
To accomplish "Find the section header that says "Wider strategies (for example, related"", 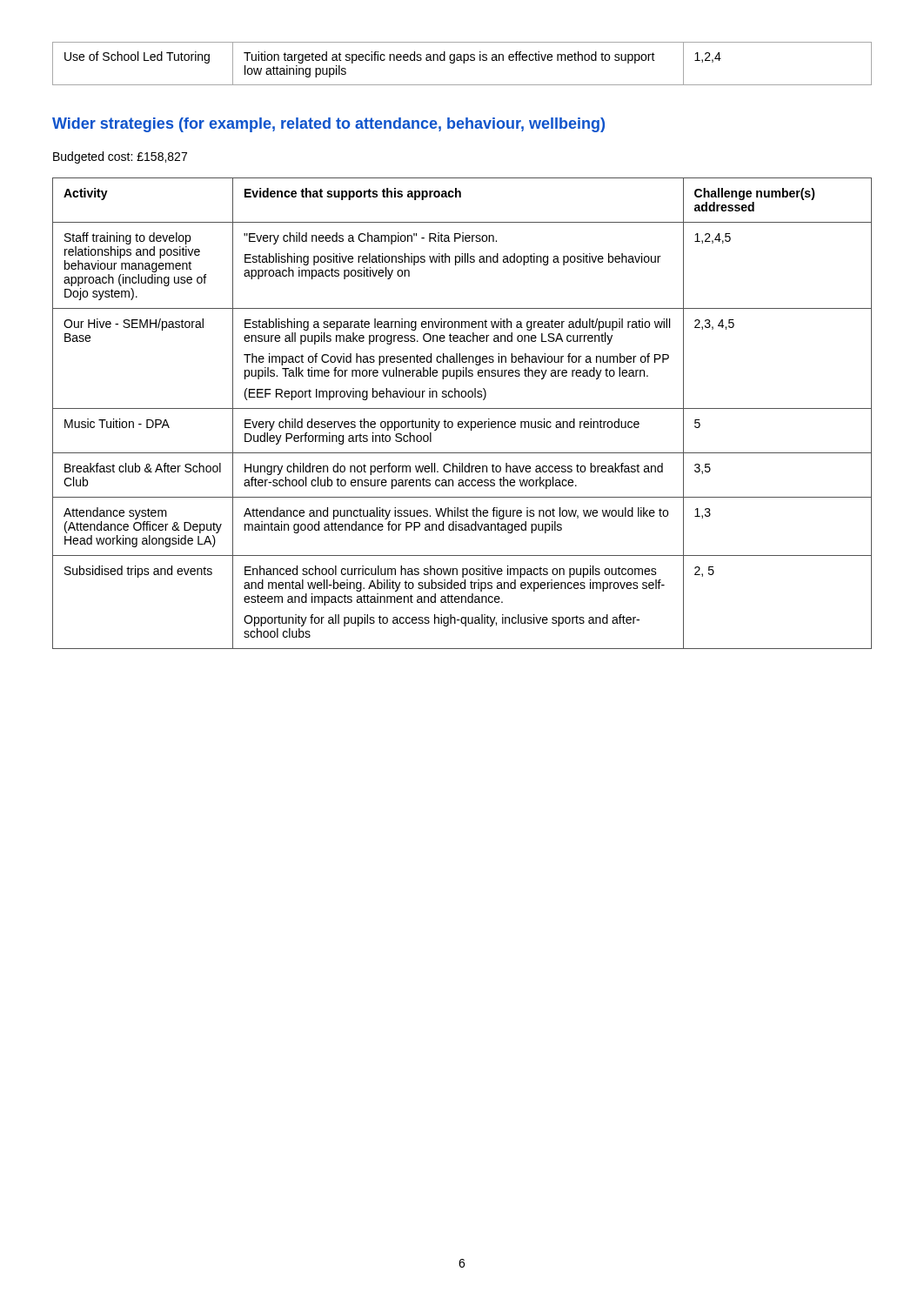I will point(329,124).
